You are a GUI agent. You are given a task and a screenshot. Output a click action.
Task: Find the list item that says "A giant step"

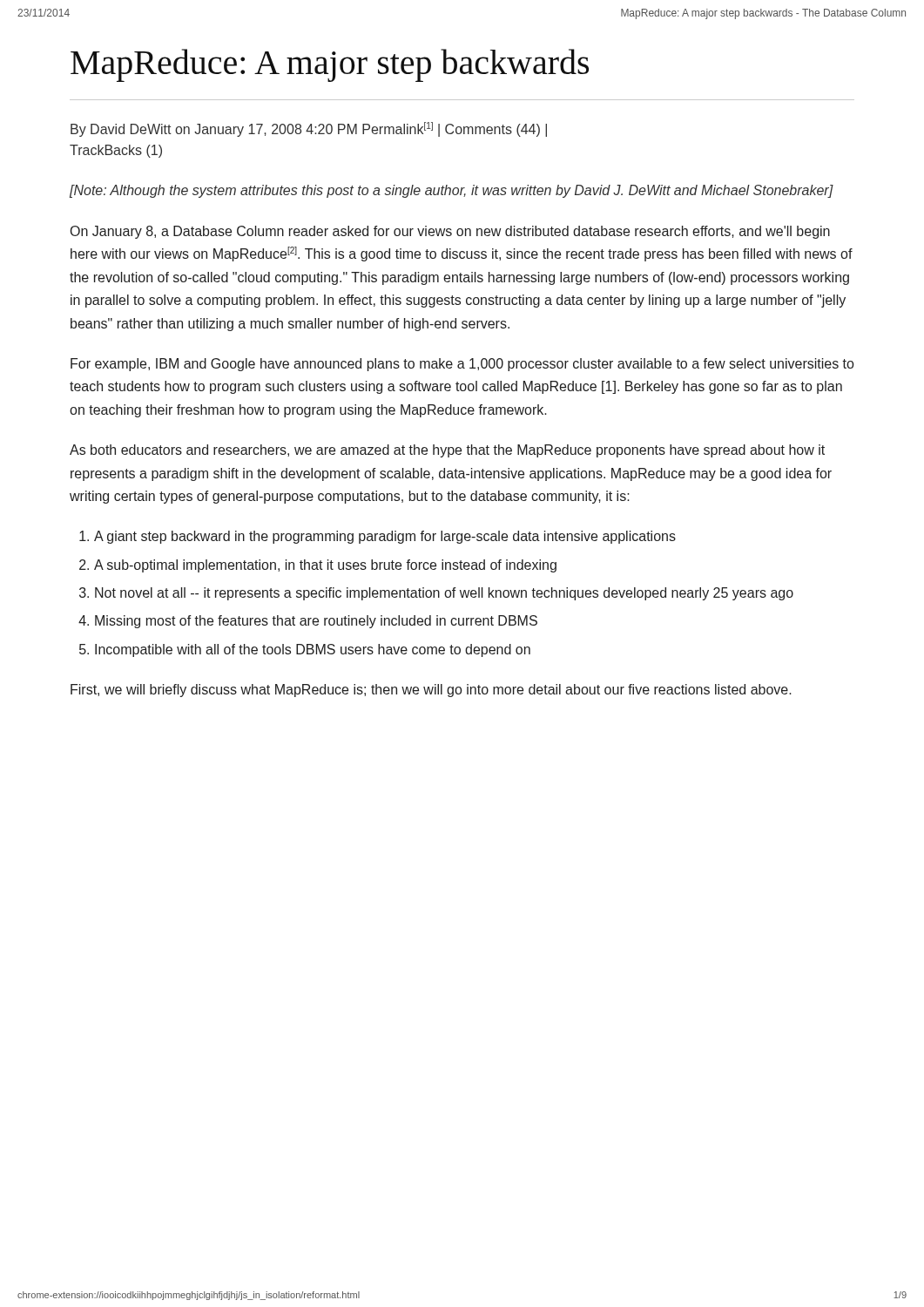pyautogui.click(x=385, y=537)
